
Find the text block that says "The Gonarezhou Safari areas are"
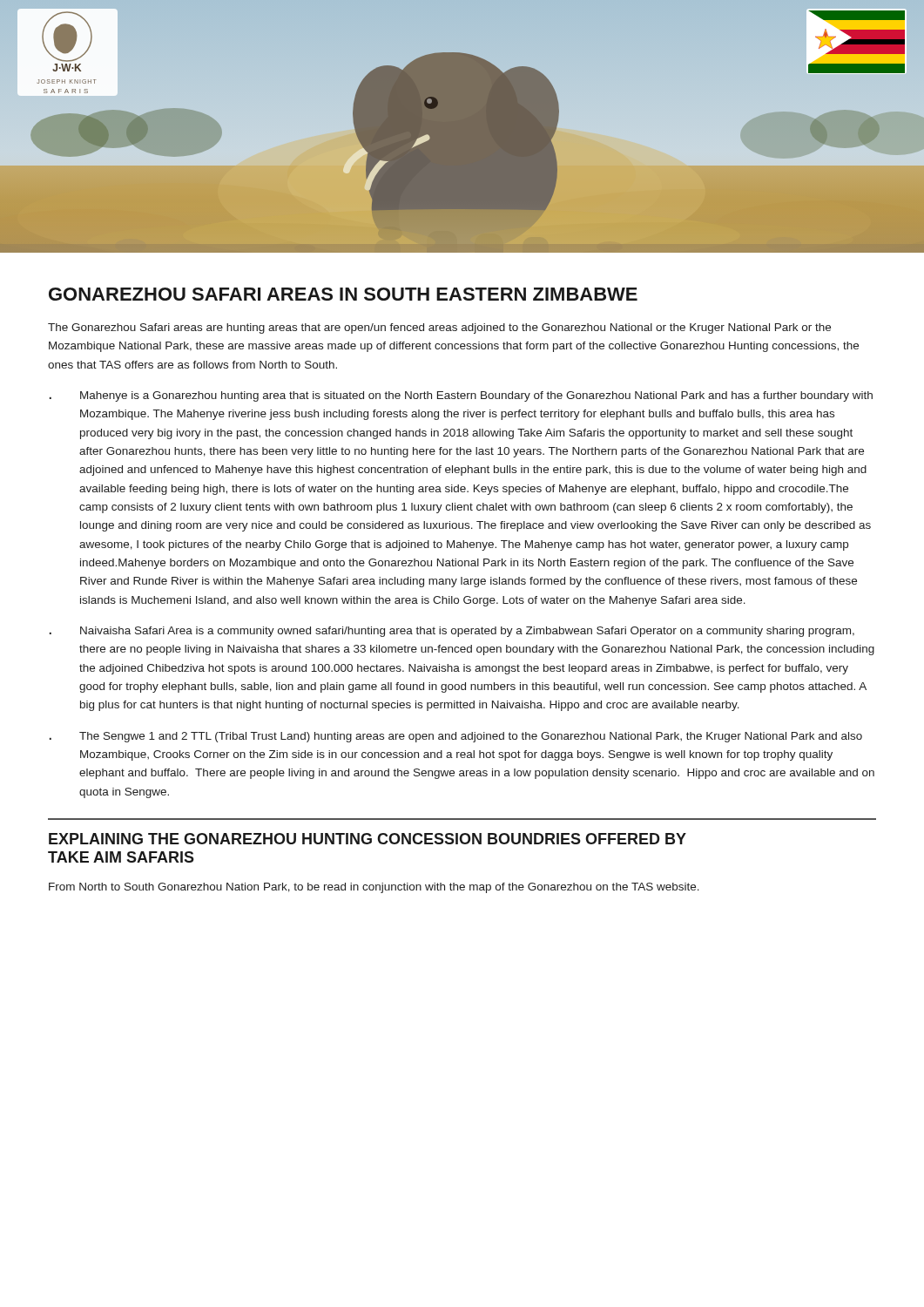[x=454, y=346]
